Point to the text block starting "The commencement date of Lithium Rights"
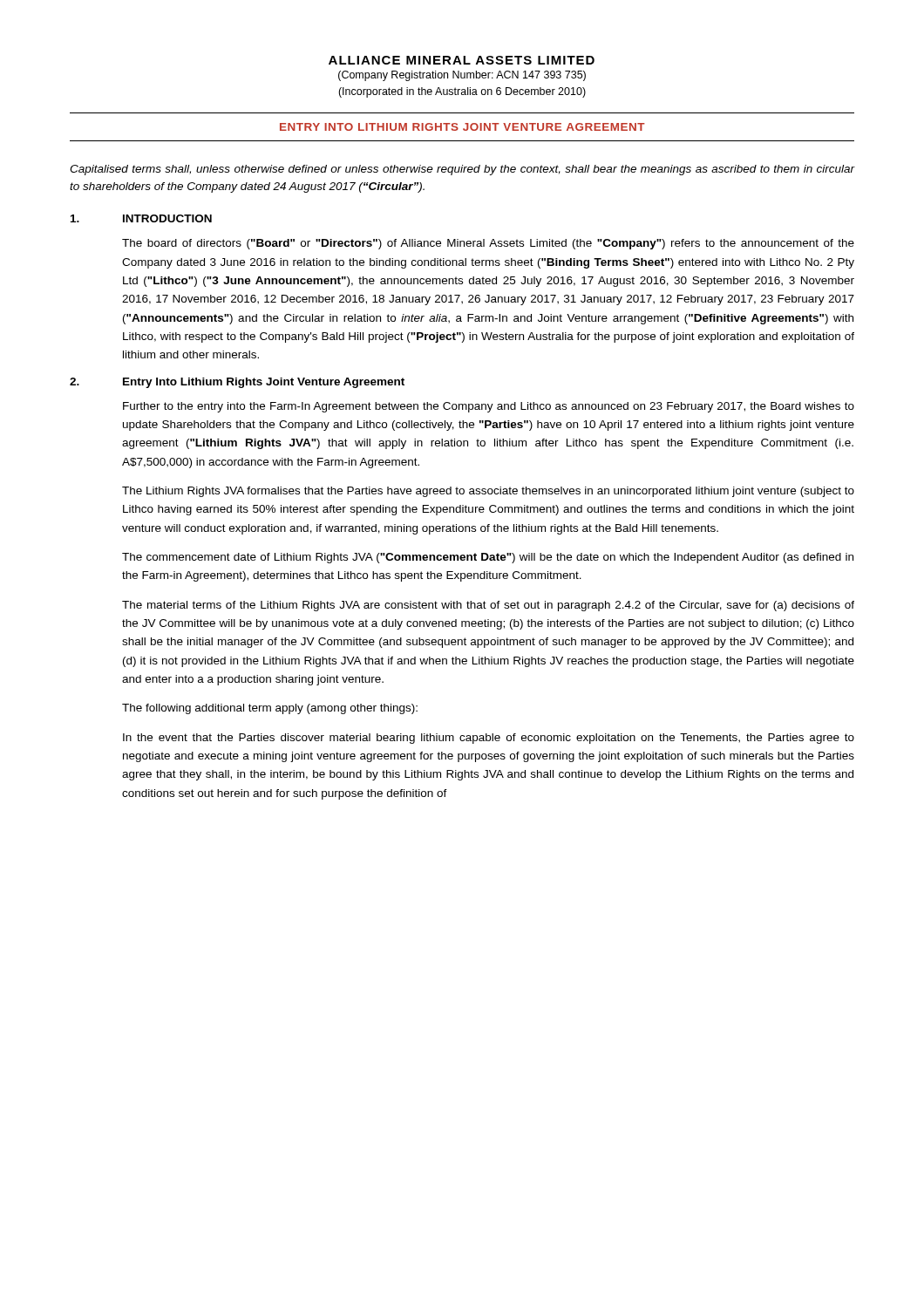924x1308 pixels. click(x=488, y=566)
